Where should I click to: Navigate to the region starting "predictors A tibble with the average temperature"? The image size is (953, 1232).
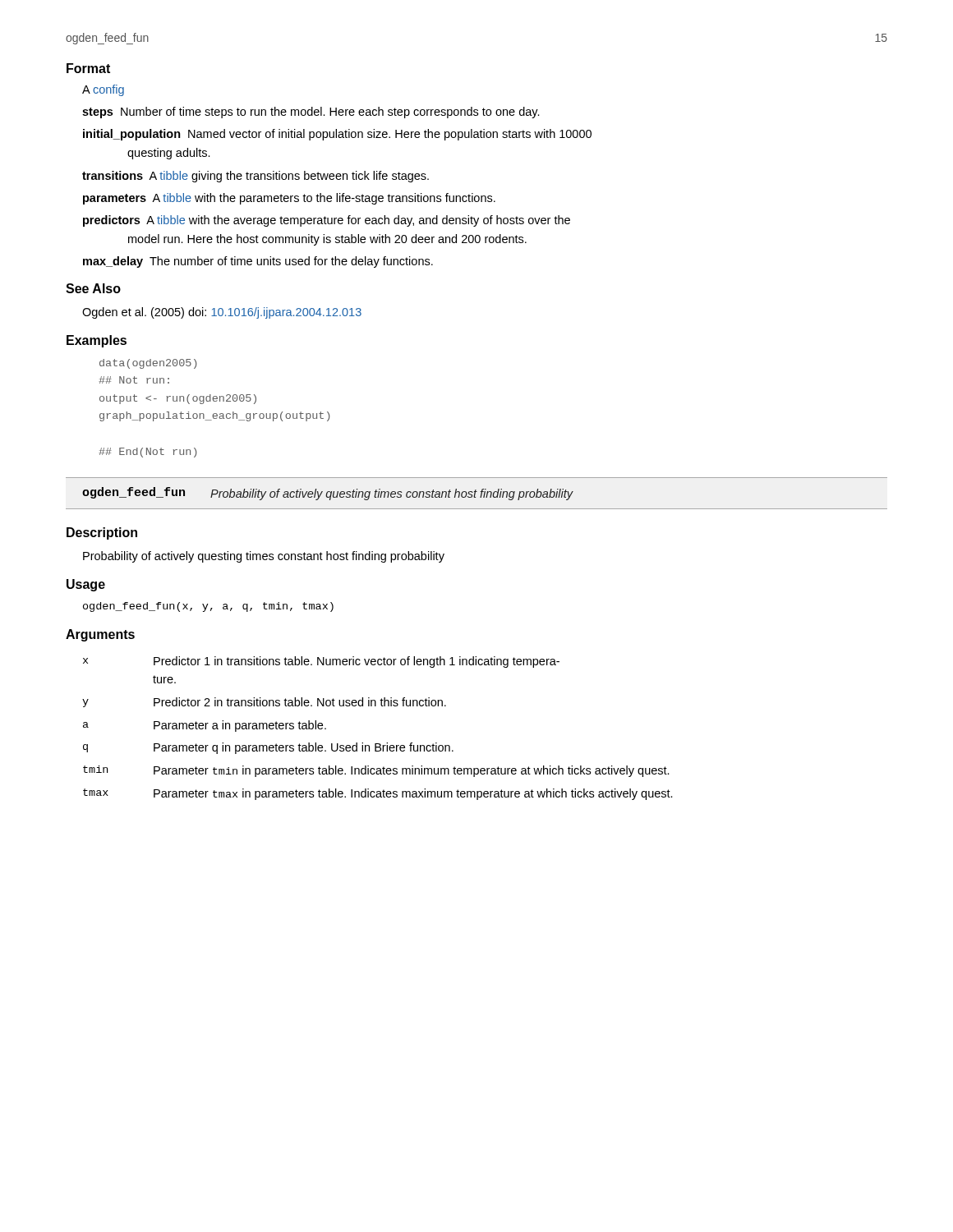[326, 230]
